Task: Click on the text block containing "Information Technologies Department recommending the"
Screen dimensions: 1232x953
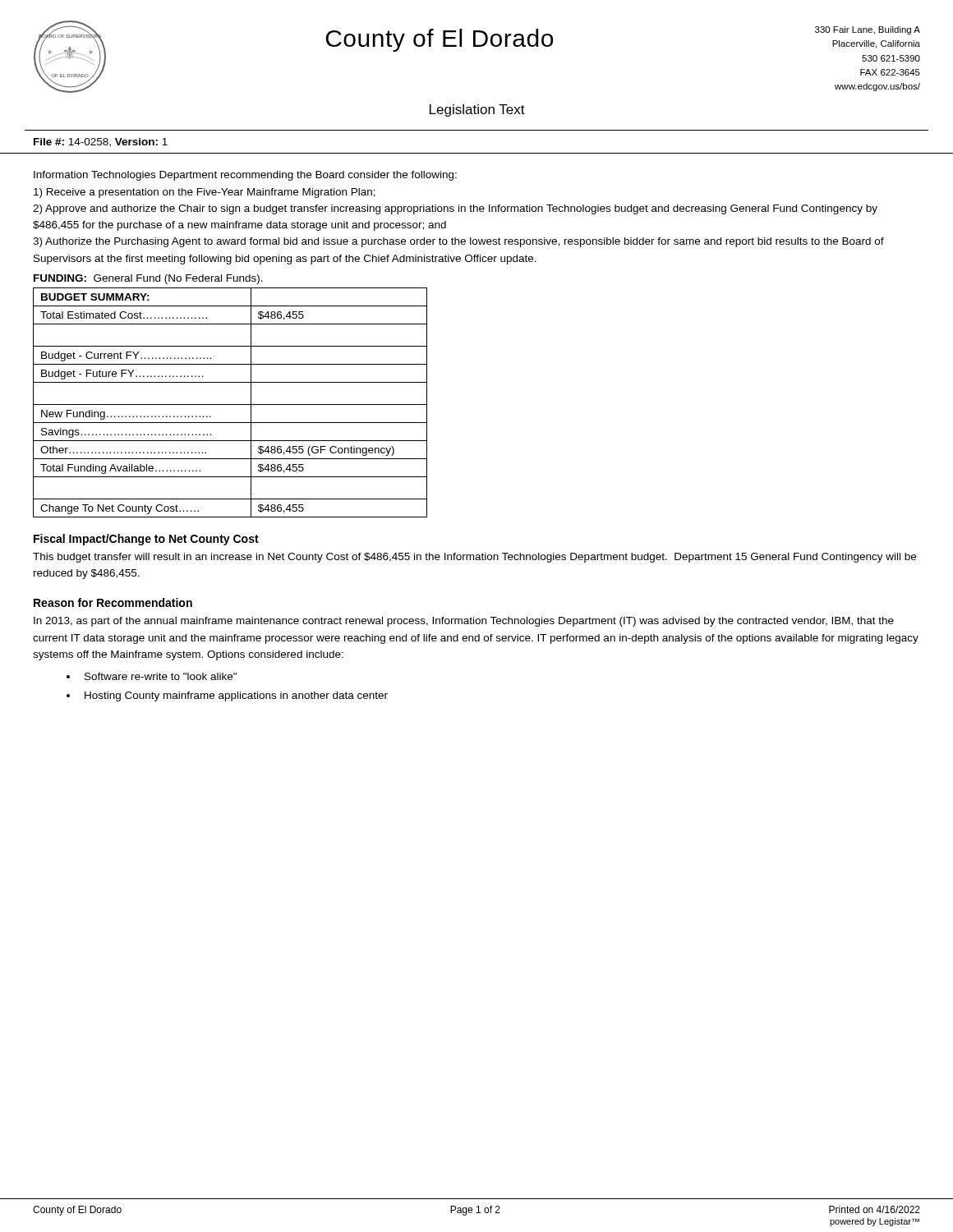Action: tap(458, 216)
